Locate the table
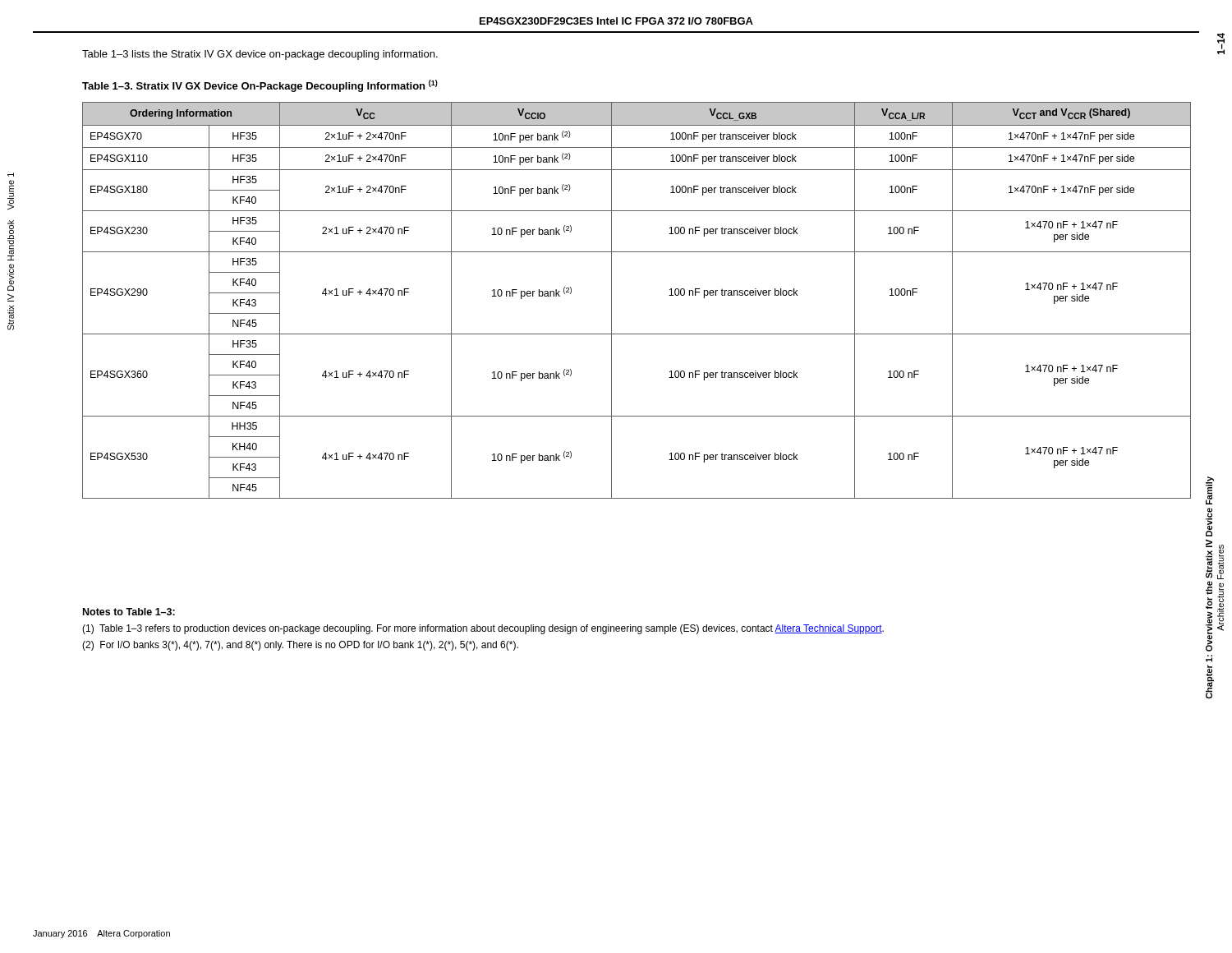 point(637,300)
